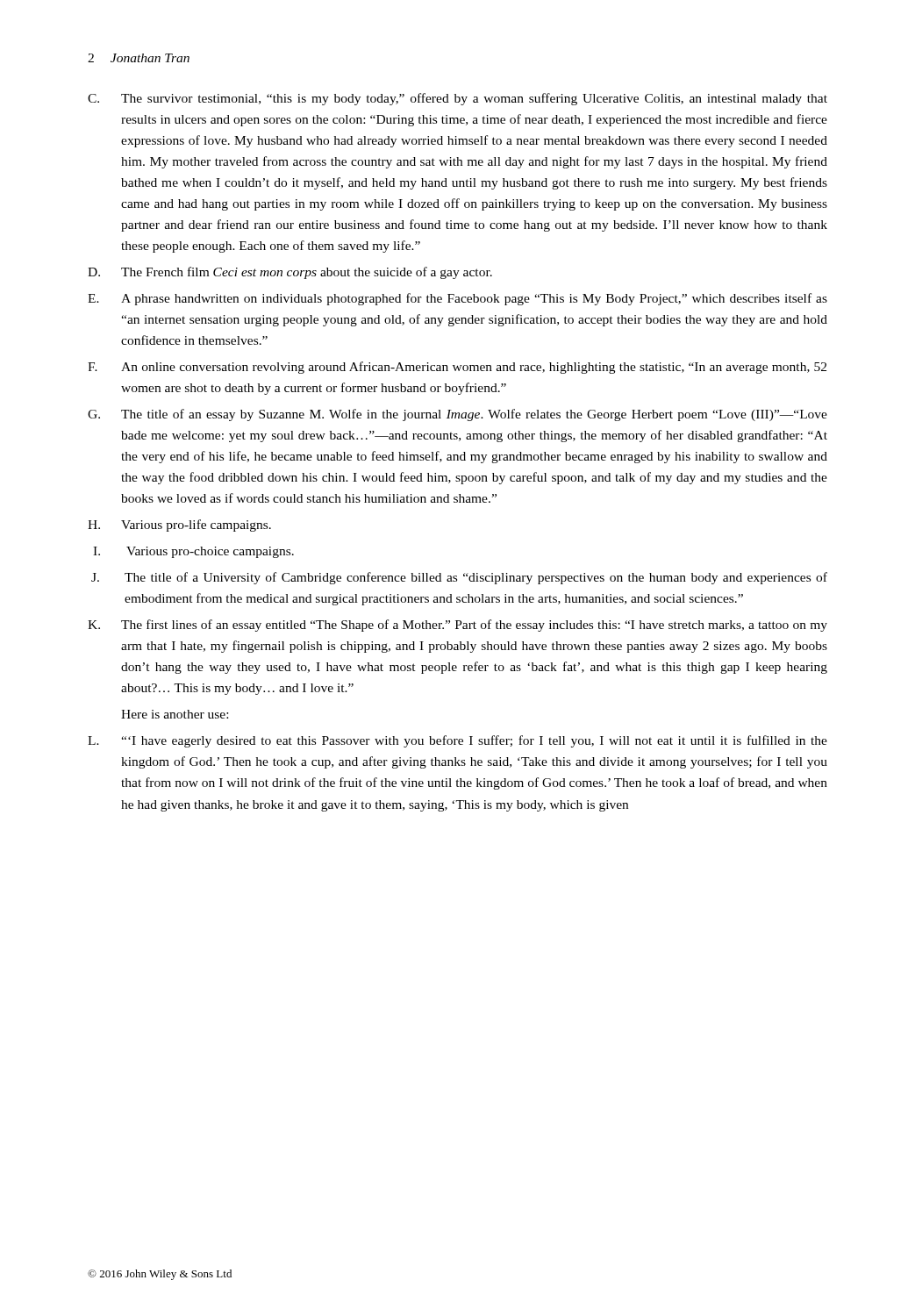The image size is (915, 1316).
Task: Locate the list item that reads "I. Various pro-choice"
Action: click(193, 552)
